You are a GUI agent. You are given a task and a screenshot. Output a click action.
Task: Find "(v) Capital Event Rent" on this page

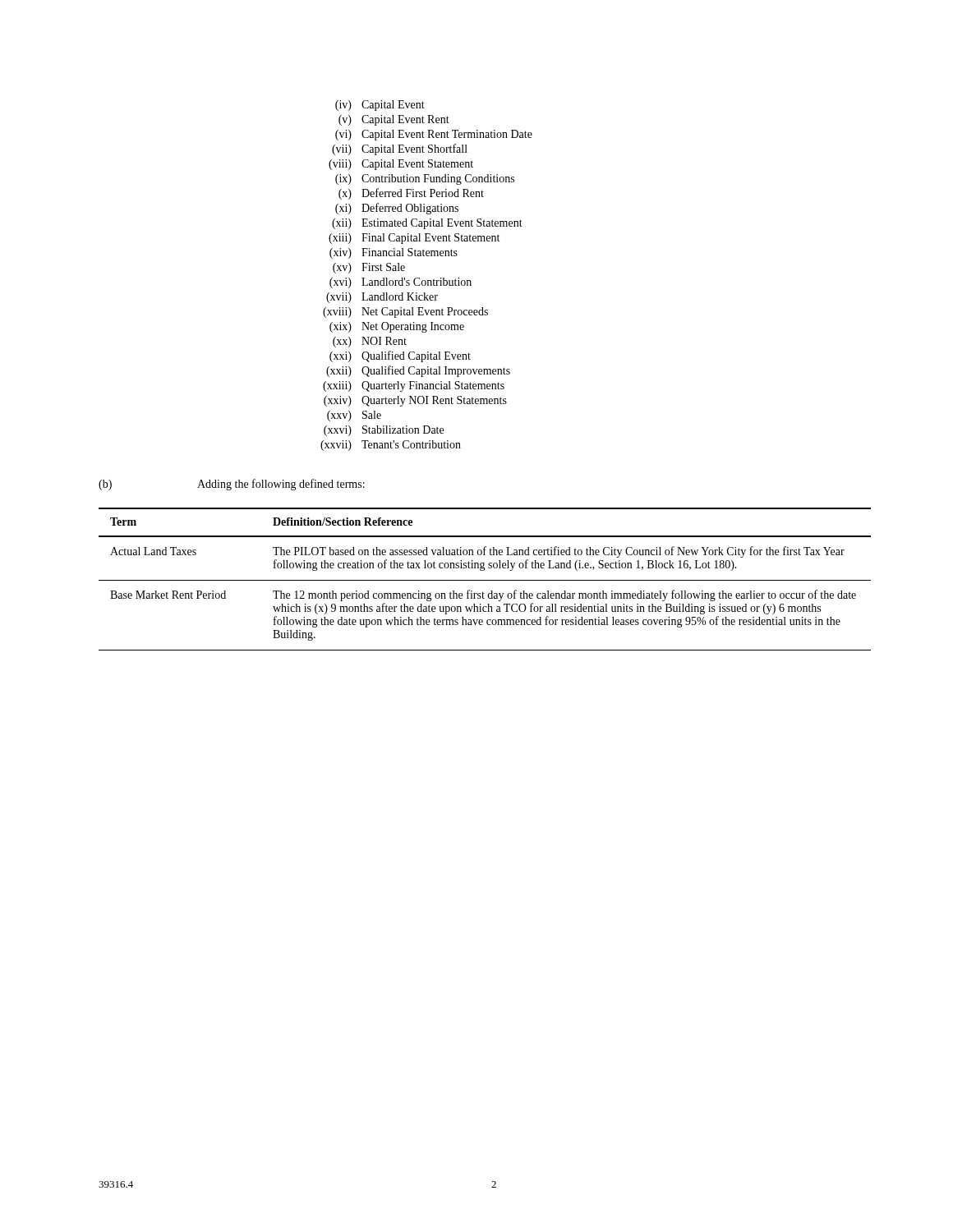click(394, 120)
